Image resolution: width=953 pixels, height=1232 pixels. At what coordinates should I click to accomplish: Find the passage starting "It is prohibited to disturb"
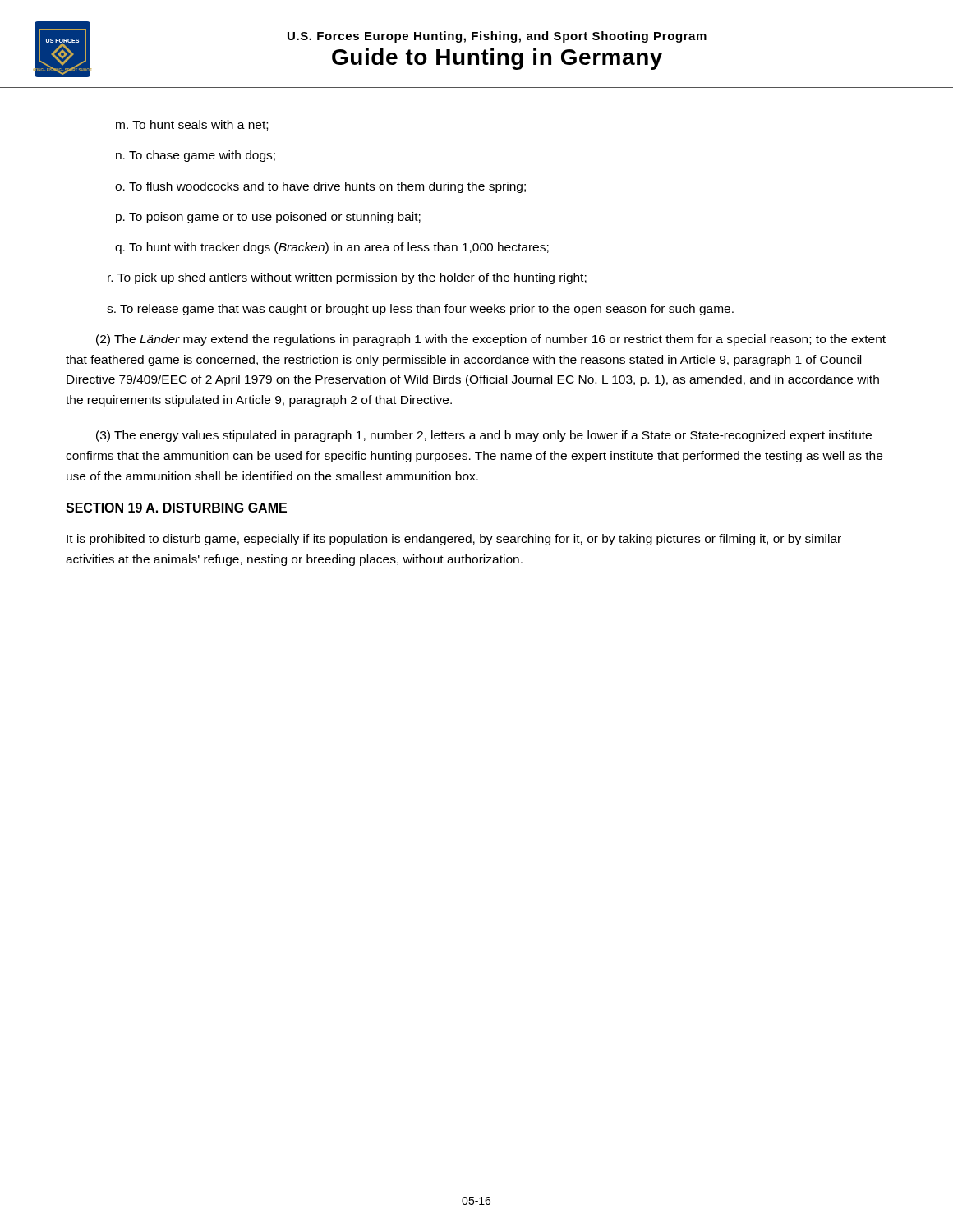[x=454, y=549]
